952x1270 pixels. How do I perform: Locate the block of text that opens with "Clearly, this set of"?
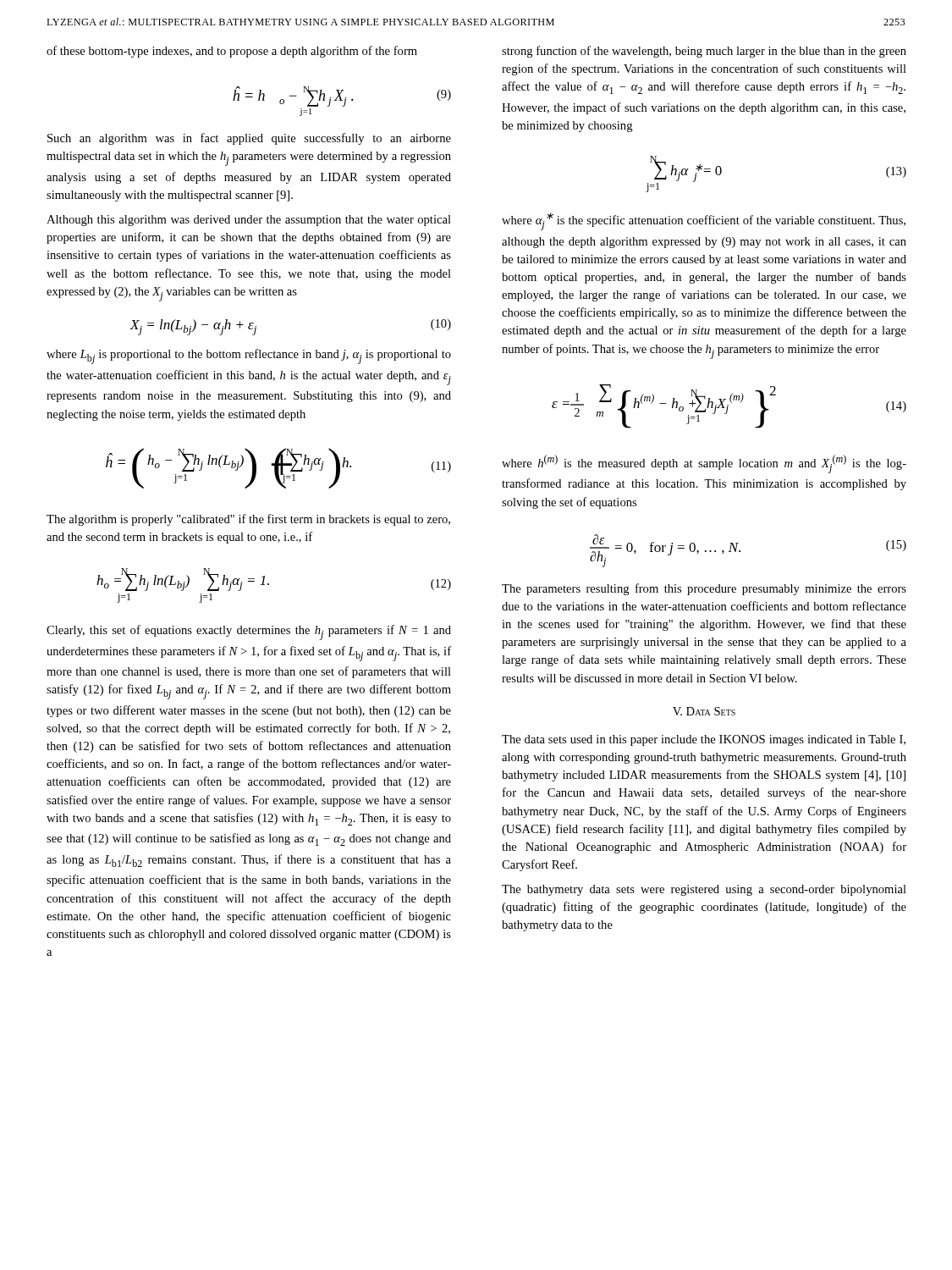(249, 791)
